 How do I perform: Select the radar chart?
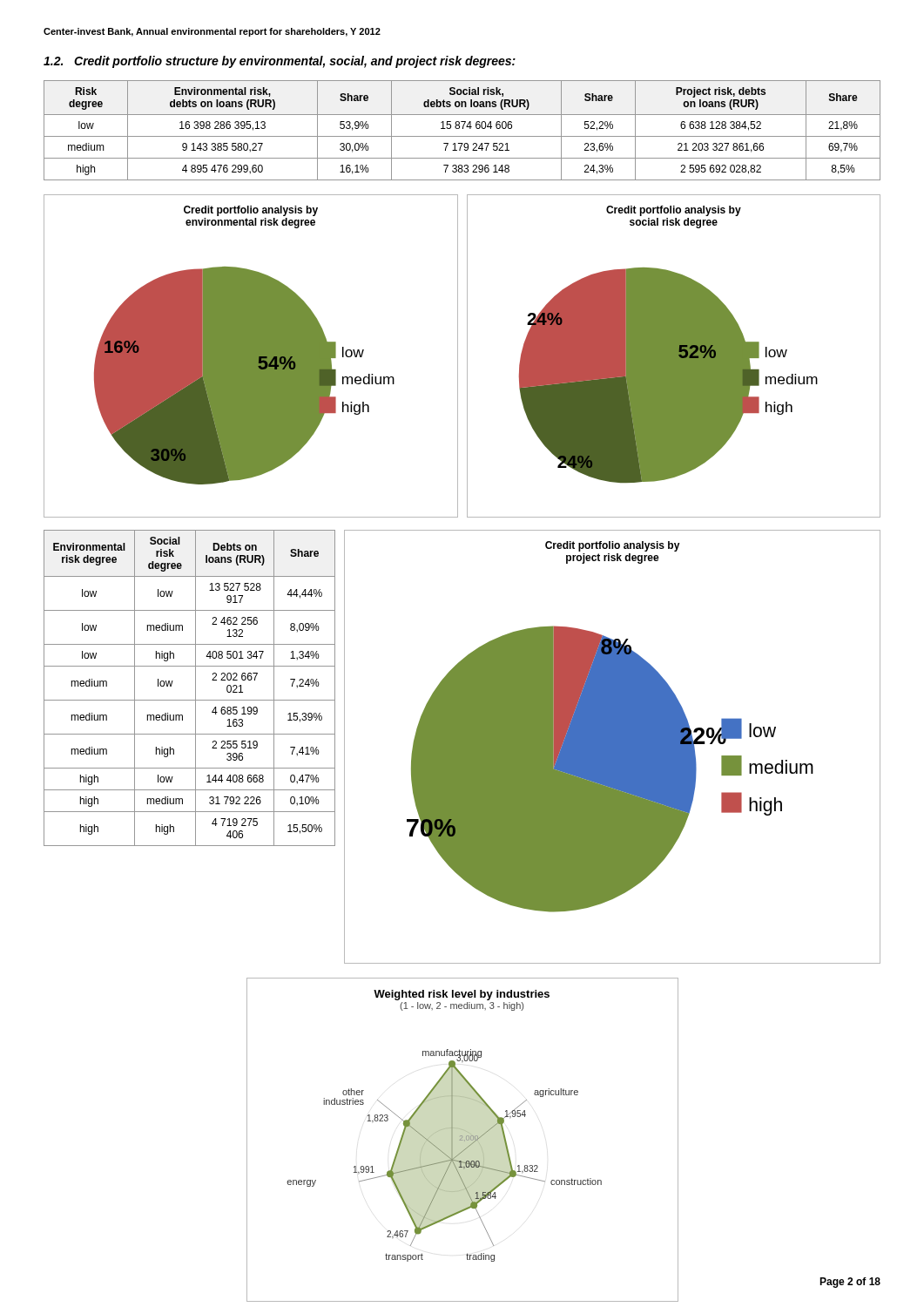coord(462,1140)
